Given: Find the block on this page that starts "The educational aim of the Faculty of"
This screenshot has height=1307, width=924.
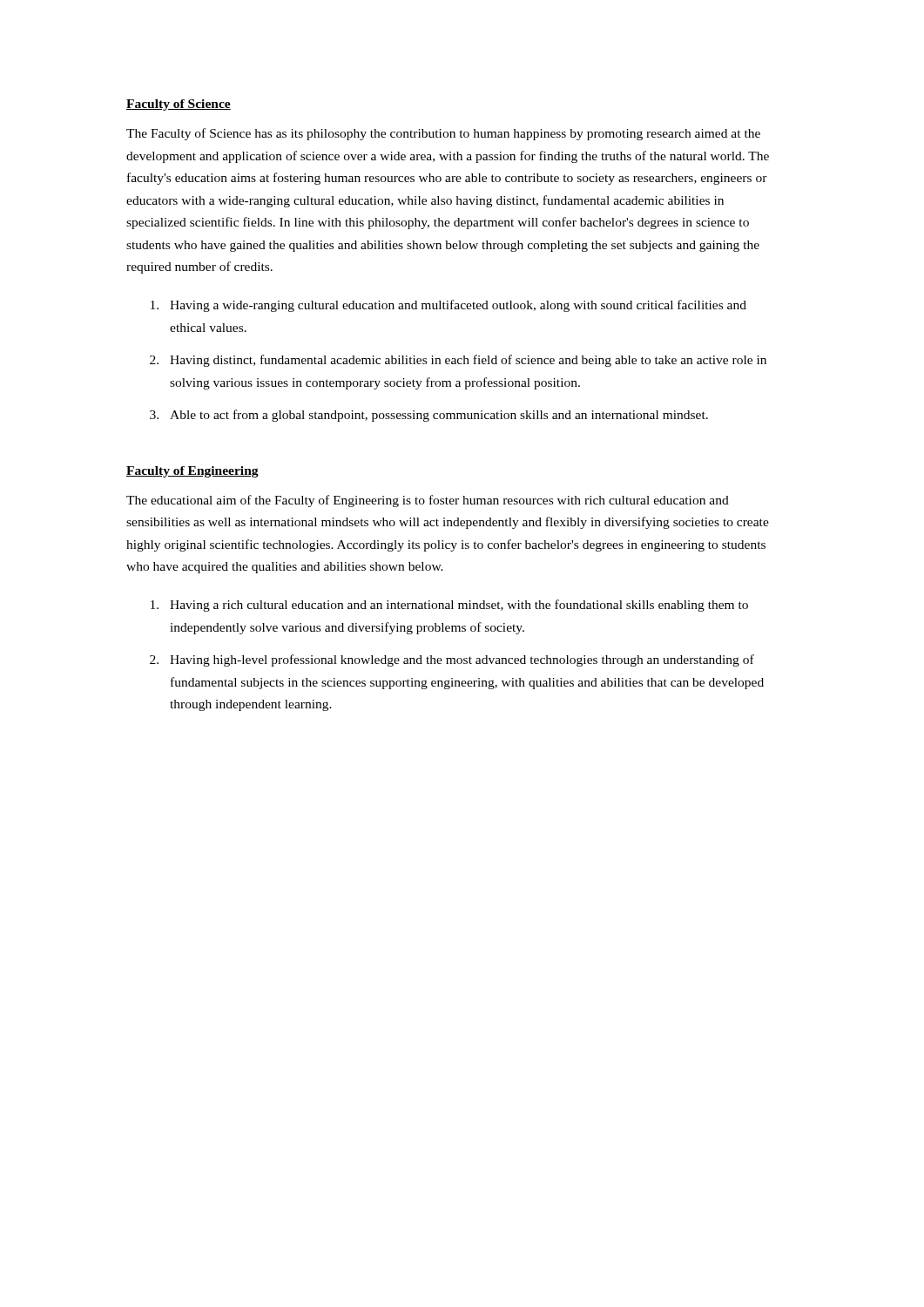Looking at the screenshot, I should (x=448, y=533).
